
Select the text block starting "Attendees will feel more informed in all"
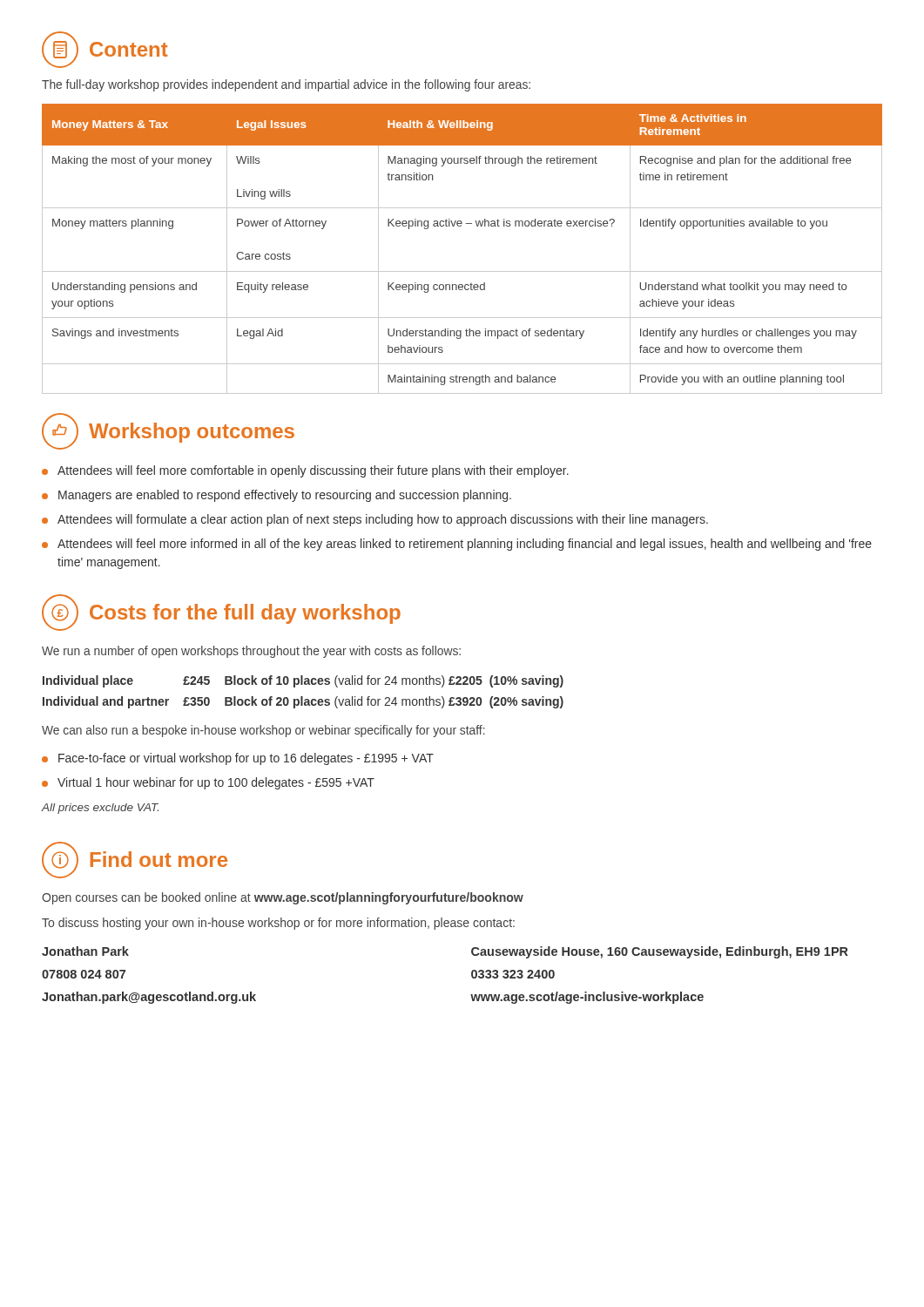(x=462, y=554)
